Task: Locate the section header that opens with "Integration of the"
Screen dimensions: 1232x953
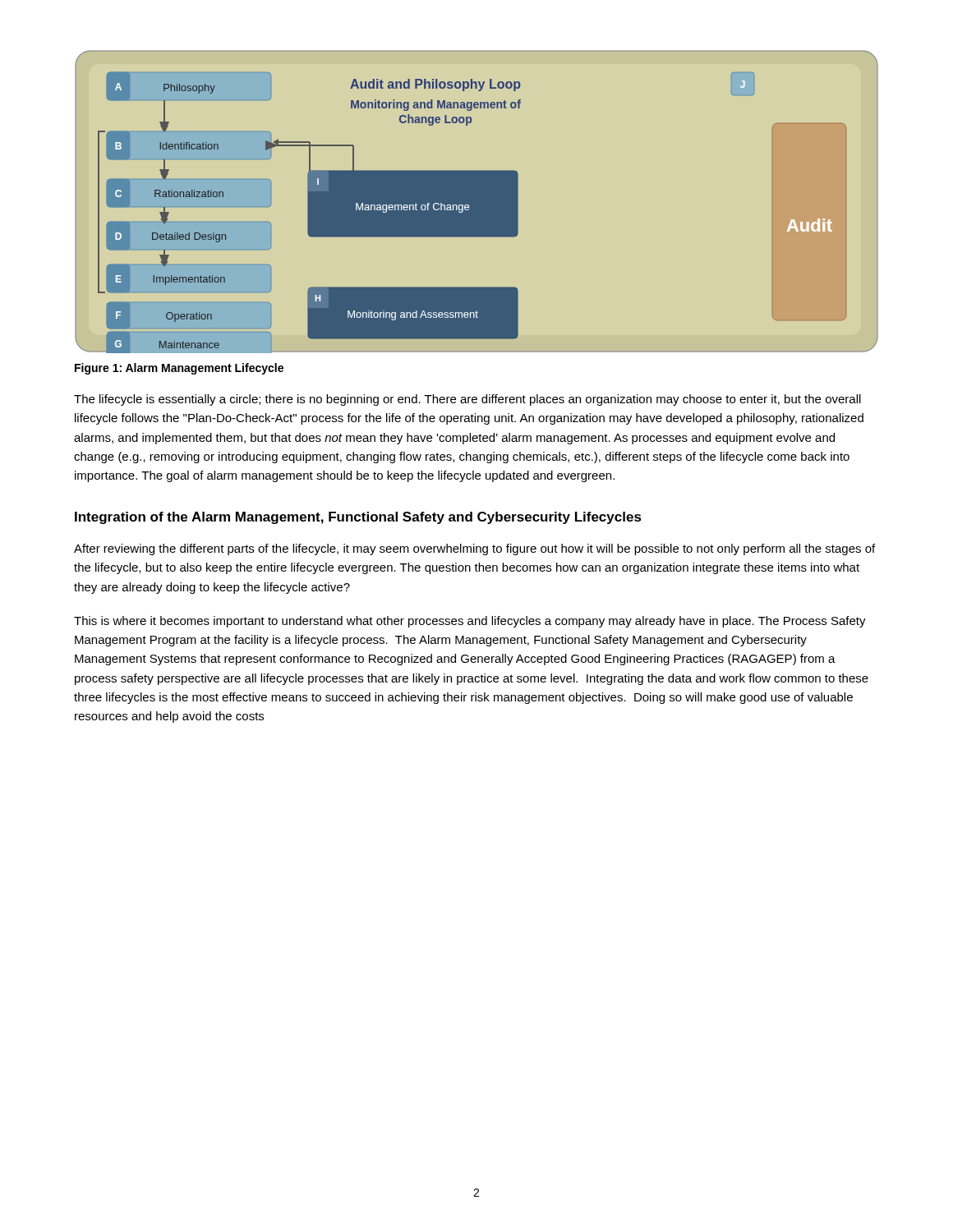Action: pos(358,517)
